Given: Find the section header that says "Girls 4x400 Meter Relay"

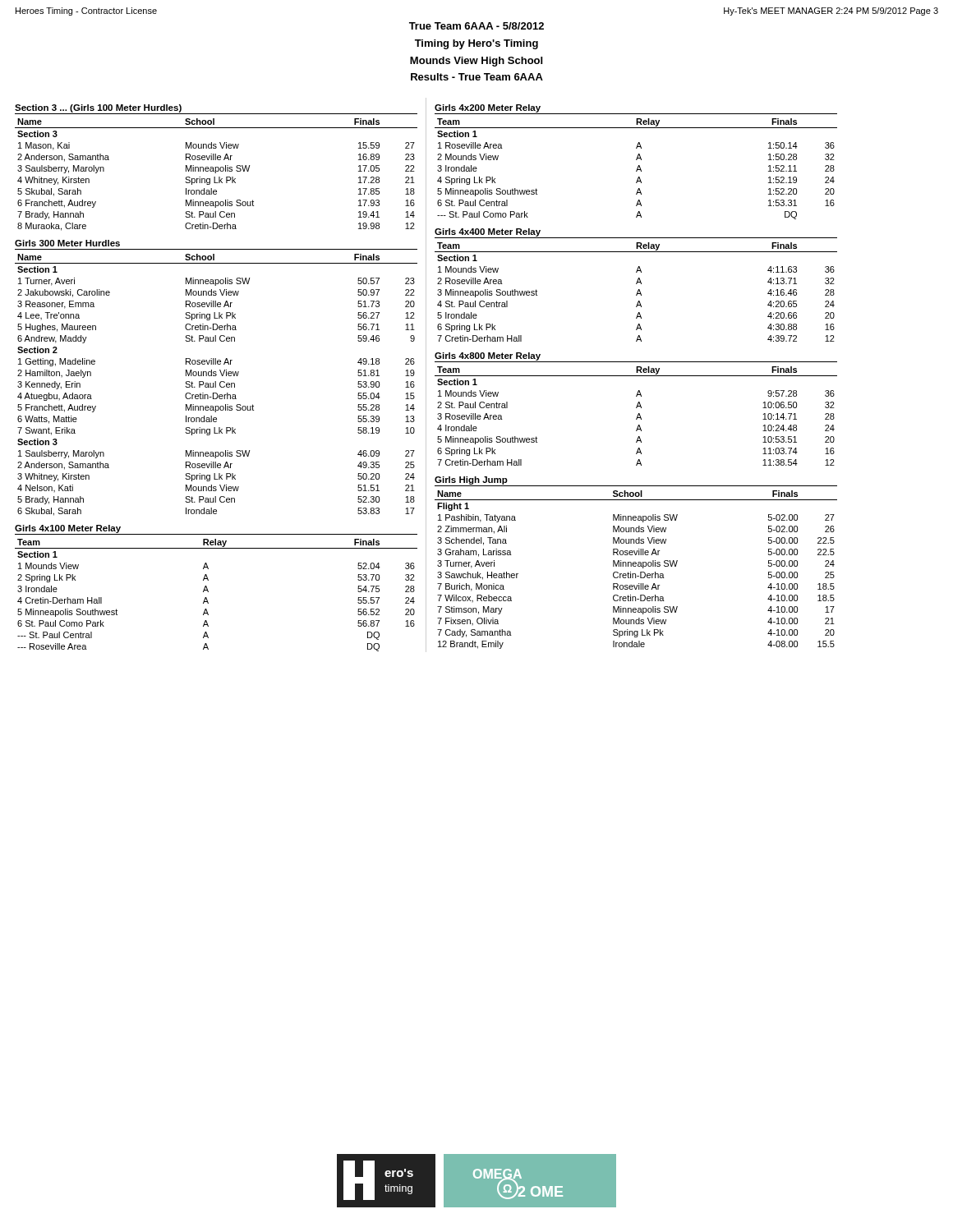Looking at the screenshot, I should 636,232.
